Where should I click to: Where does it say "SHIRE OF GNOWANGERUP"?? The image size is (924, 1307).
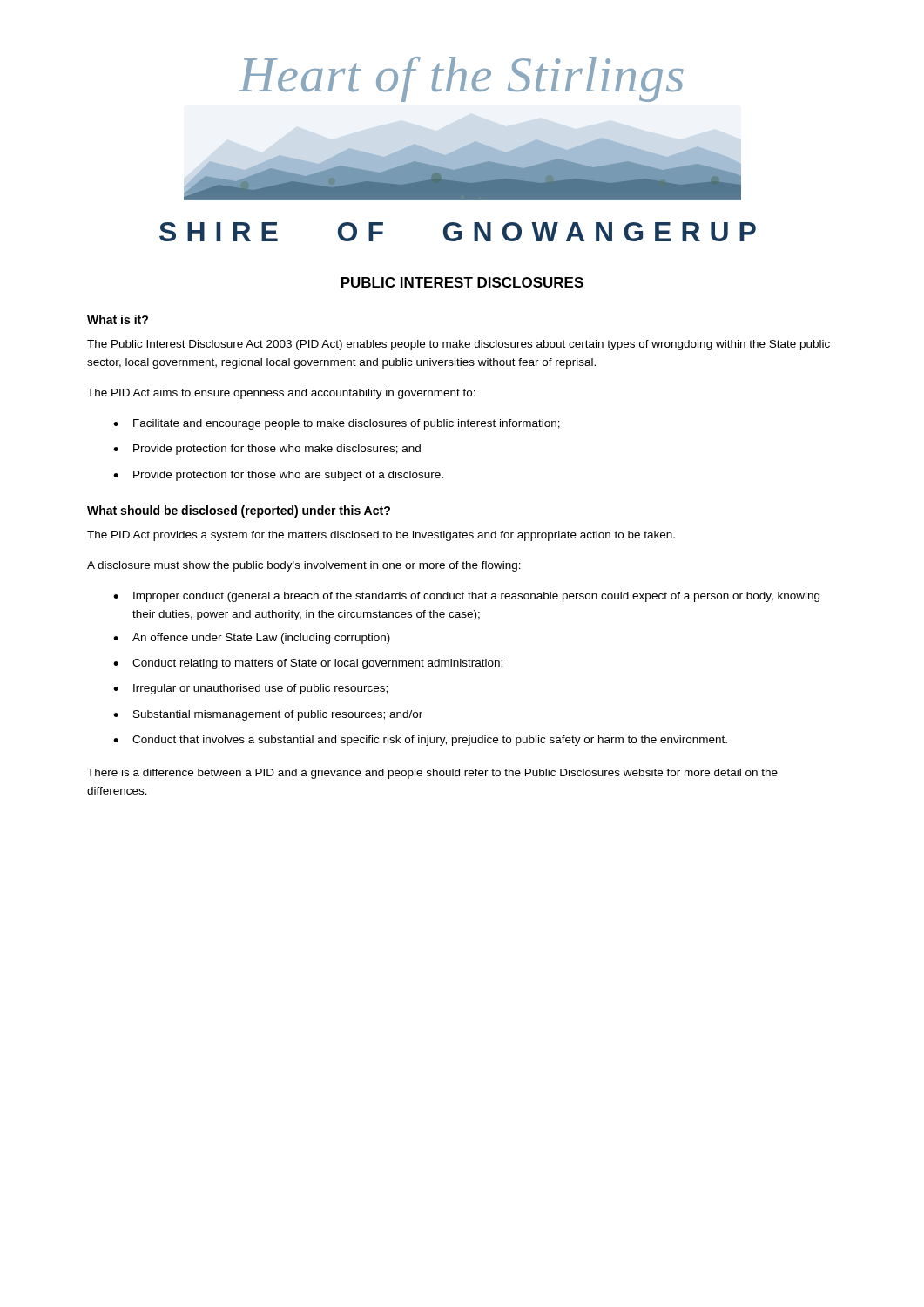pyautogui.click(x=462, y=232)
